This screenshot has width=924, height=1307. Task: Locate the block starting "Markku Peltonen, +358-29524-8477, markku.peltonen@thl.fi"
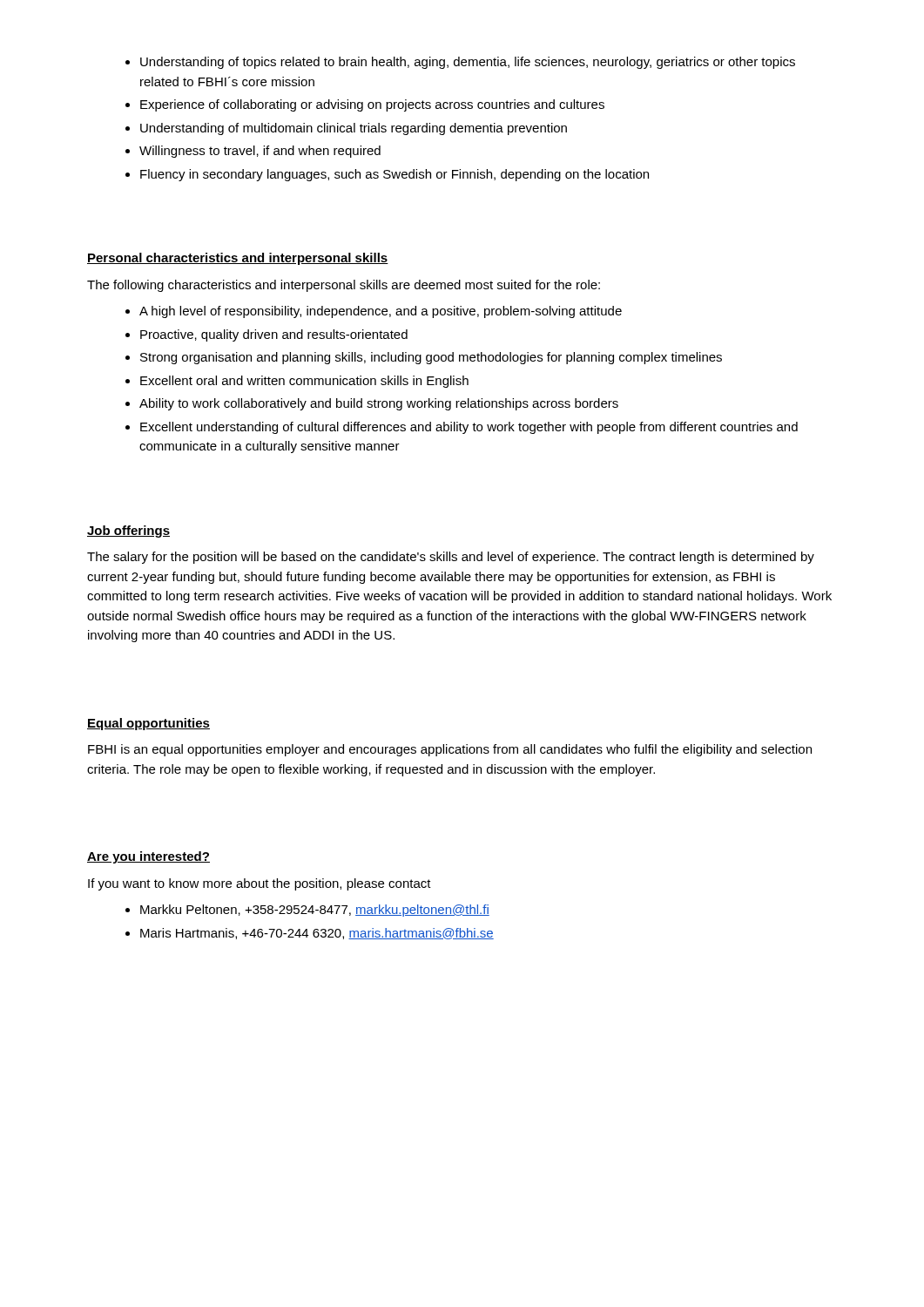488,910
